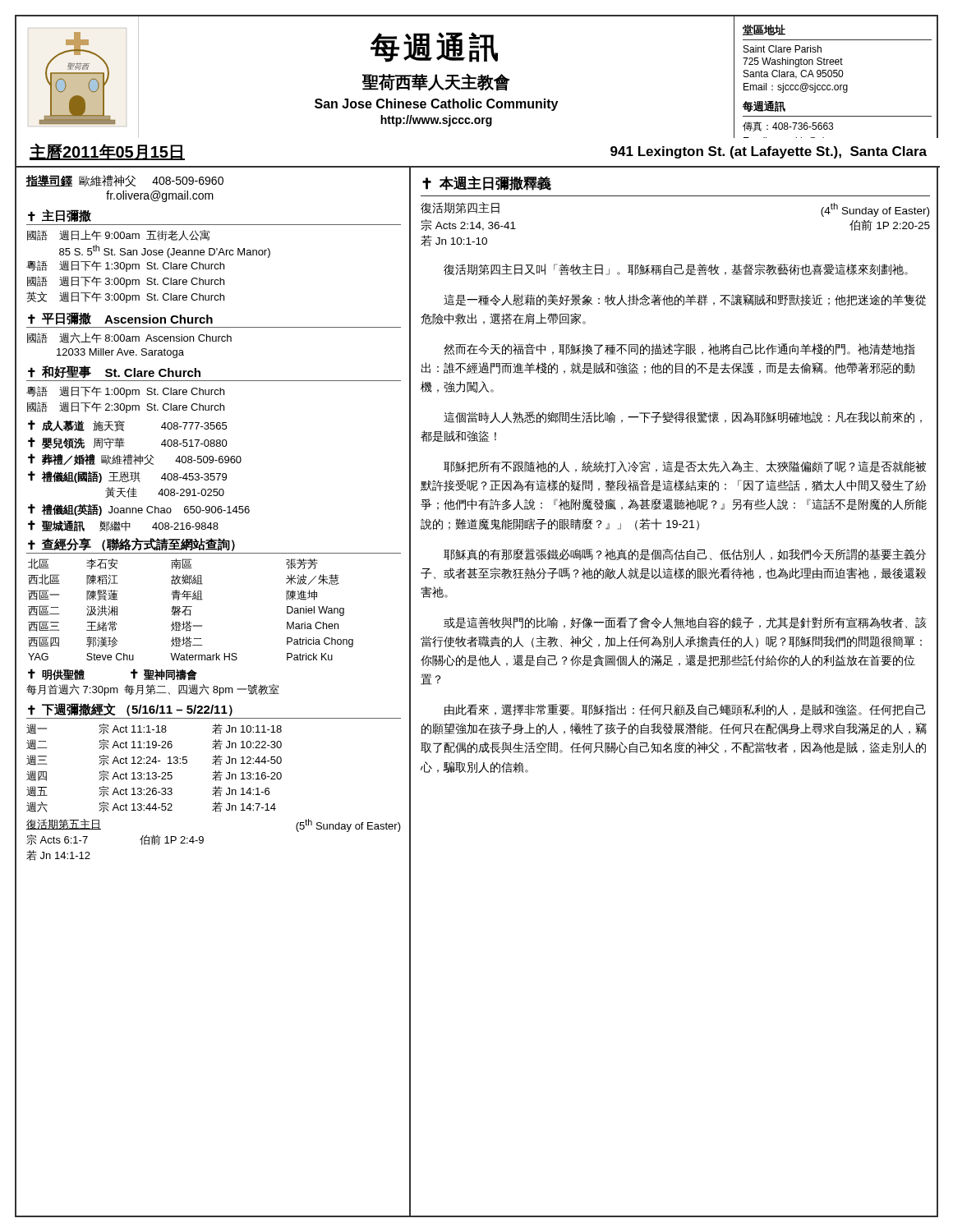Viewport: 953px width, 1232px height.
Task: Click on the element starting "國語 週六上午 8:00am Ascension Church 12033 Miller"
Action: coord(129,345)
